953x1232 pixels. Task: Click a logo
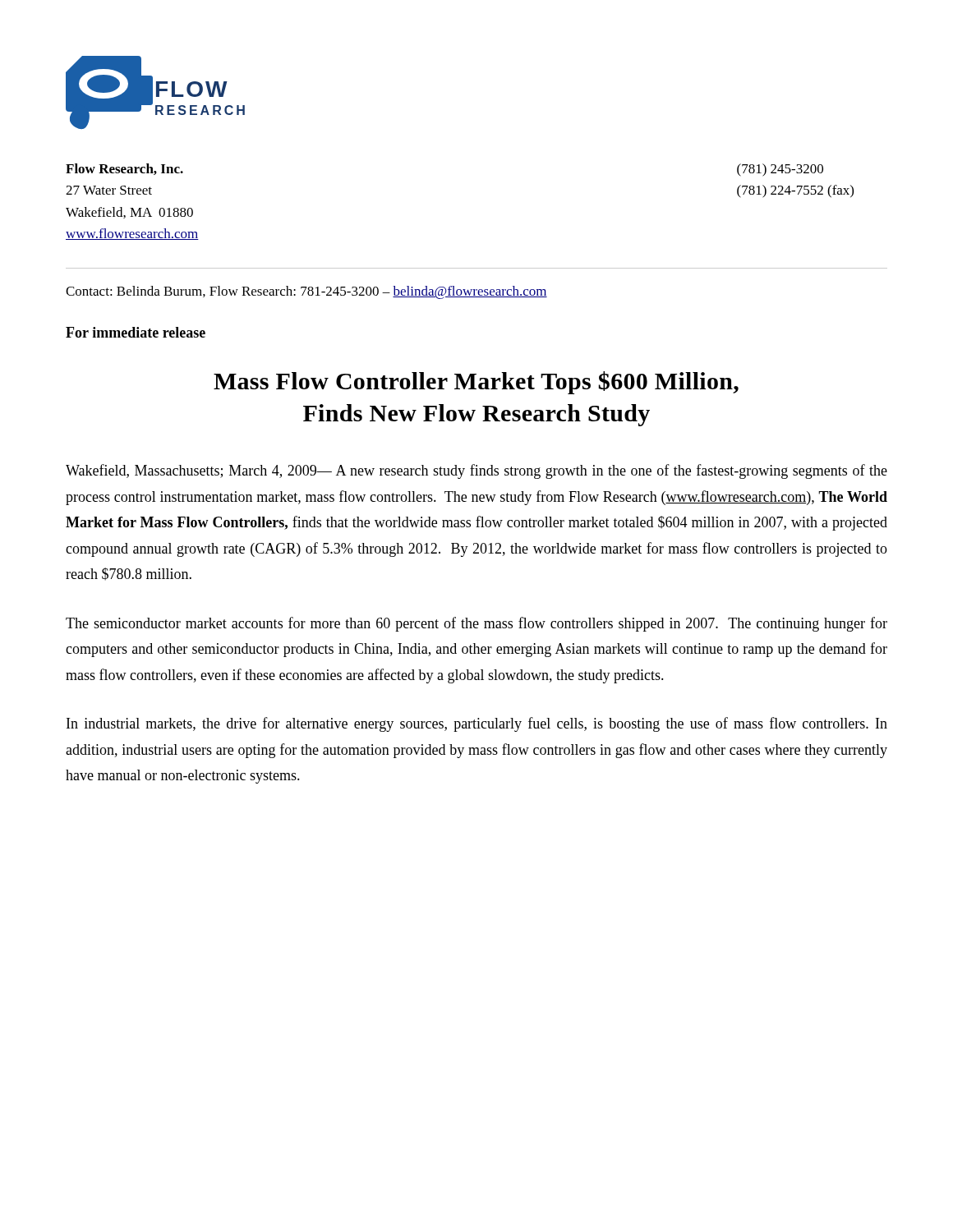click(x=476, y=97)
